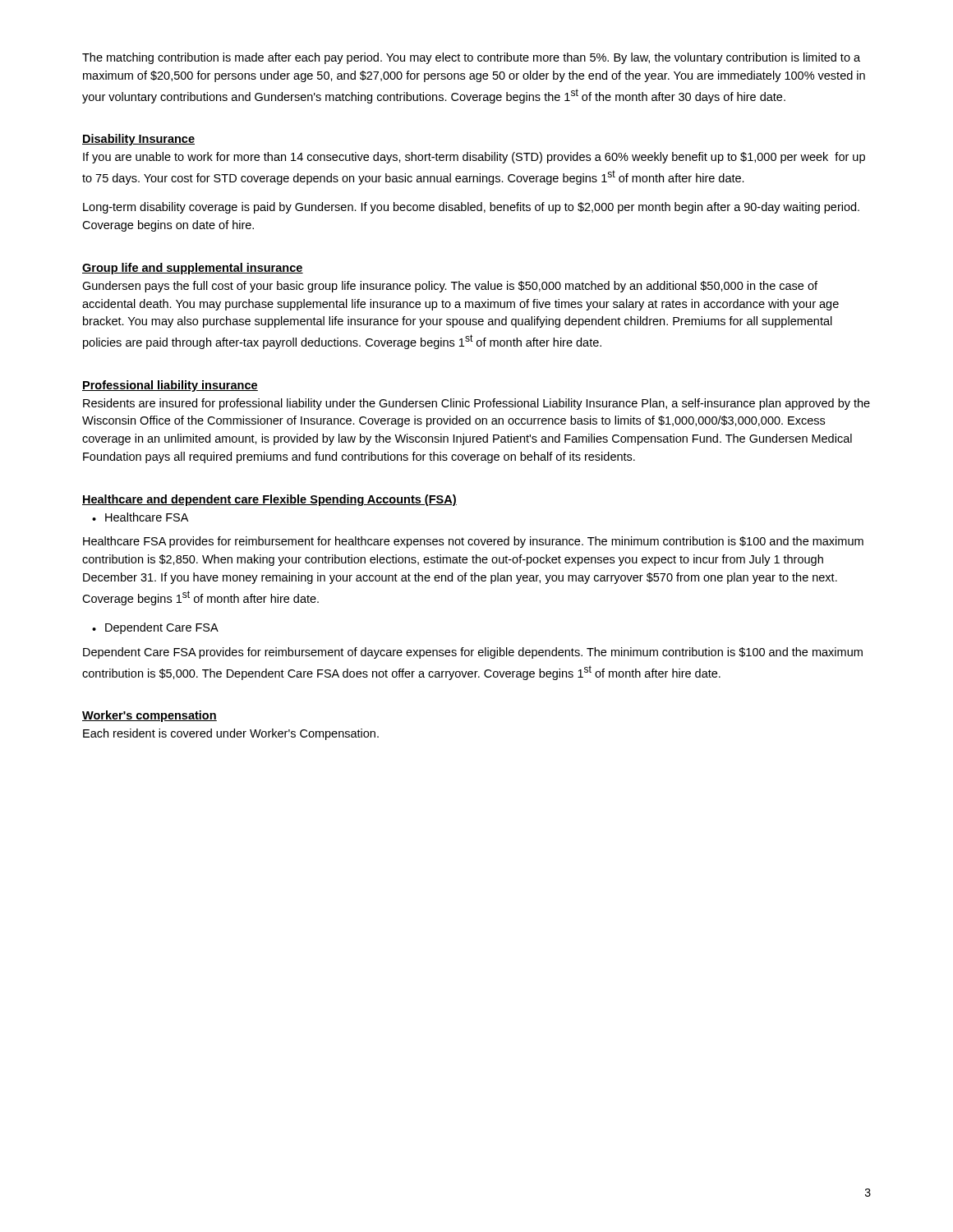Locate the list item with the text "• Healthcare FSA"

(140, 519)
